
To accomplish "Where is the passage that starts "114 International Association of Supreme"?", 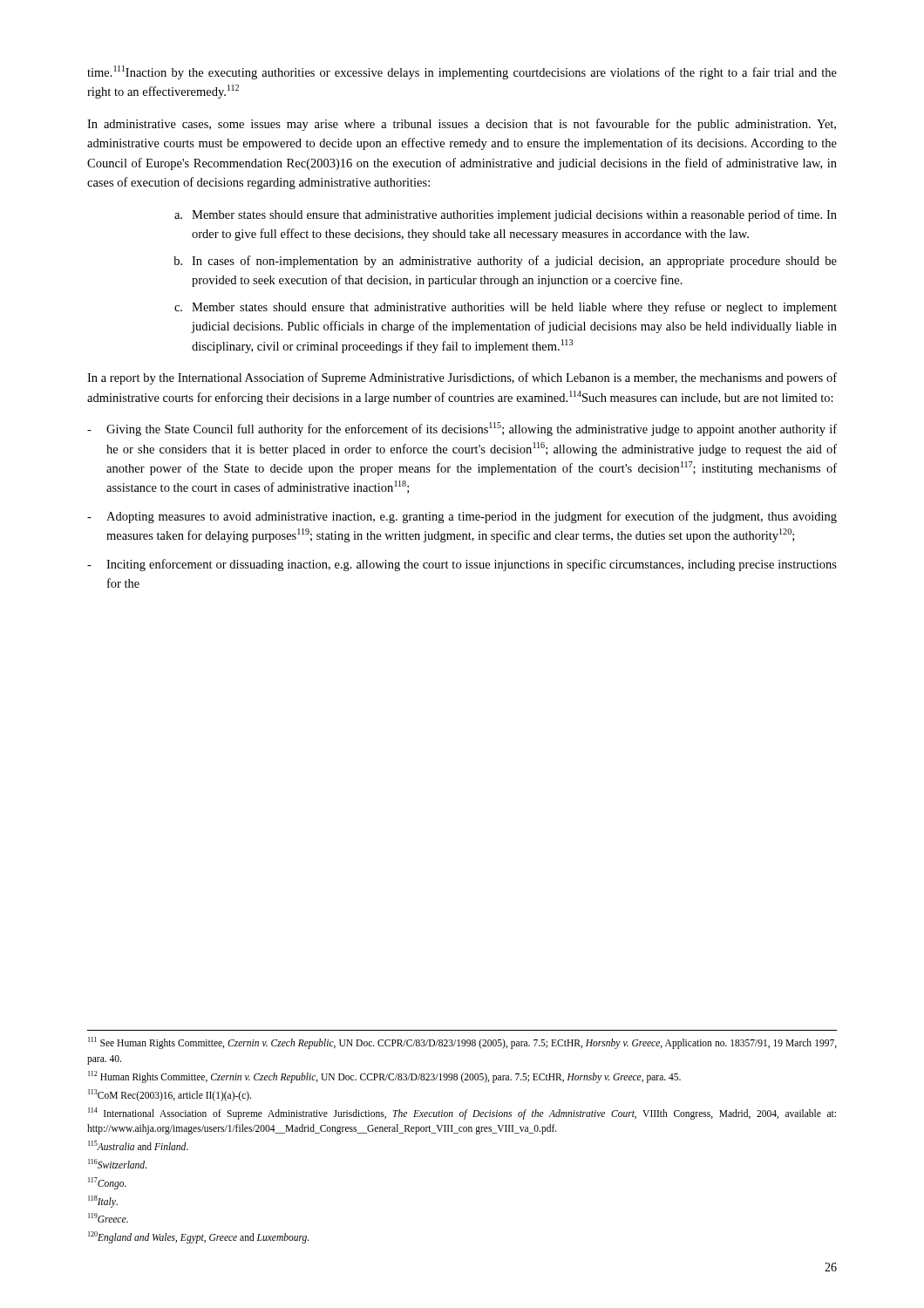I will (x=462, y=1122).
